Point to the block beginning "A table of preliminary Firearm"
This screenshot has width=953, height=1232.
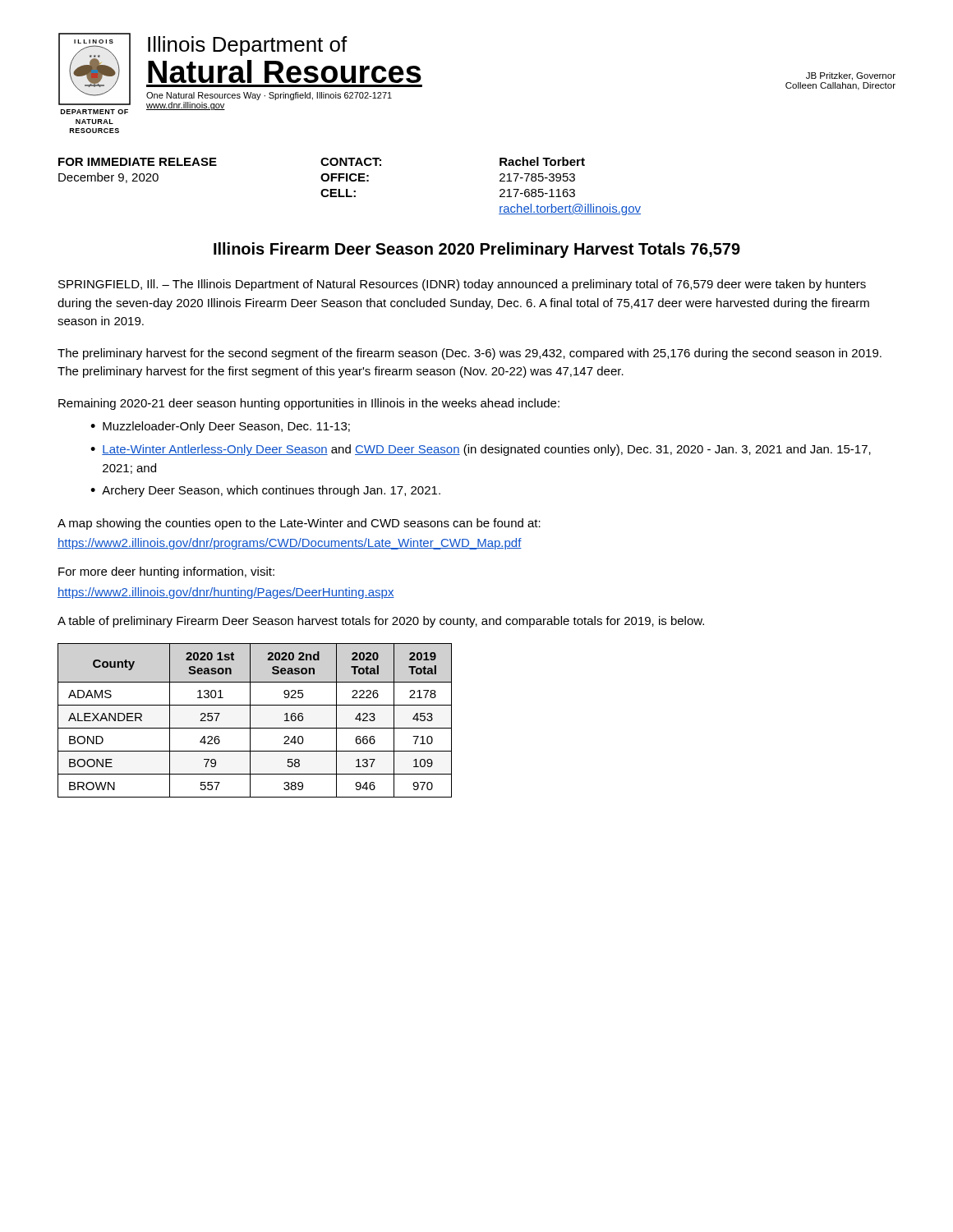pyautogui.click(x=476, y=621)
